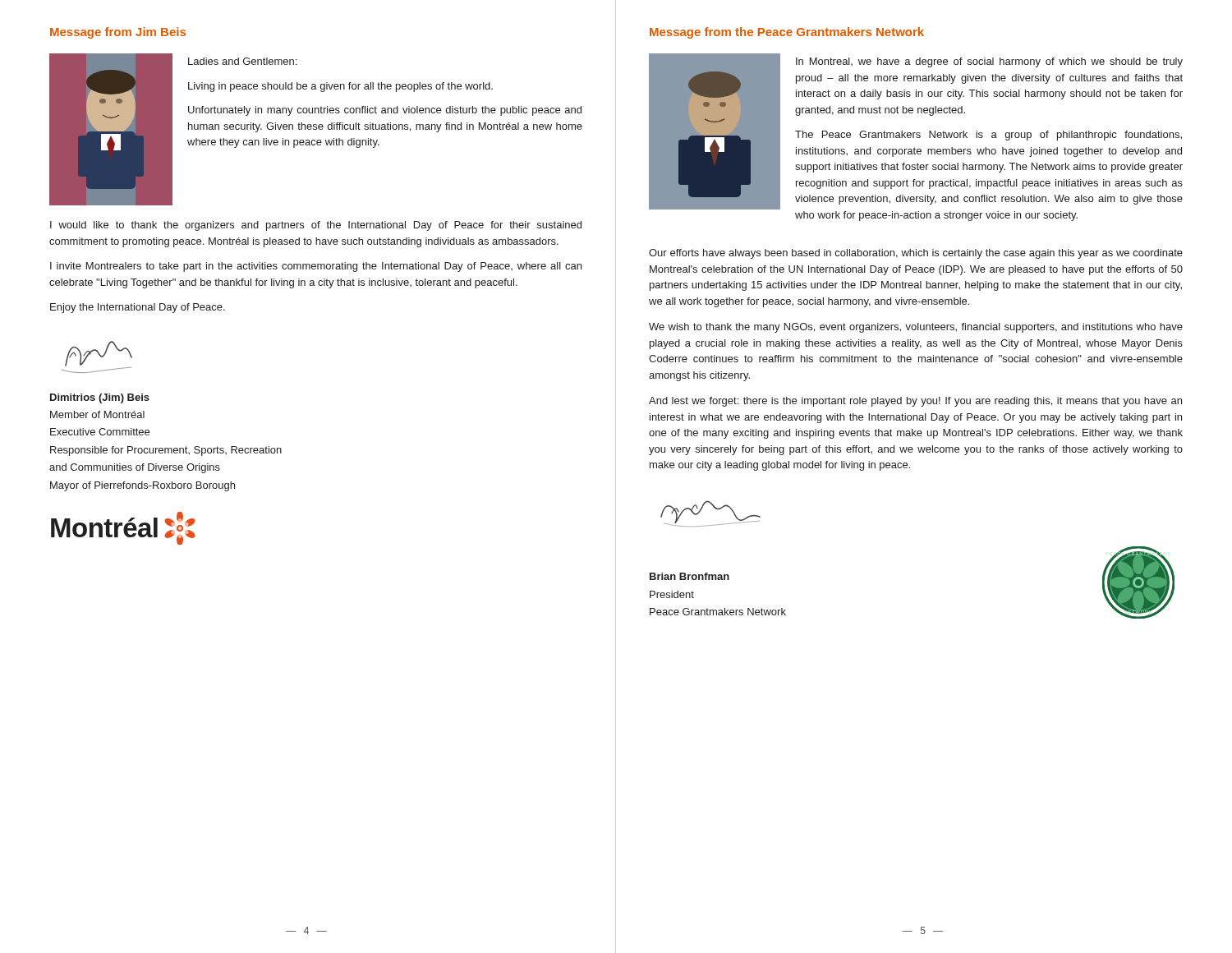Locate the text block that reads "Dimitrios (Jim) Beis Member of Montréal"
The width and height of the screenshot is (1232, 953).
pyautogui.click(x=166, y=441)
